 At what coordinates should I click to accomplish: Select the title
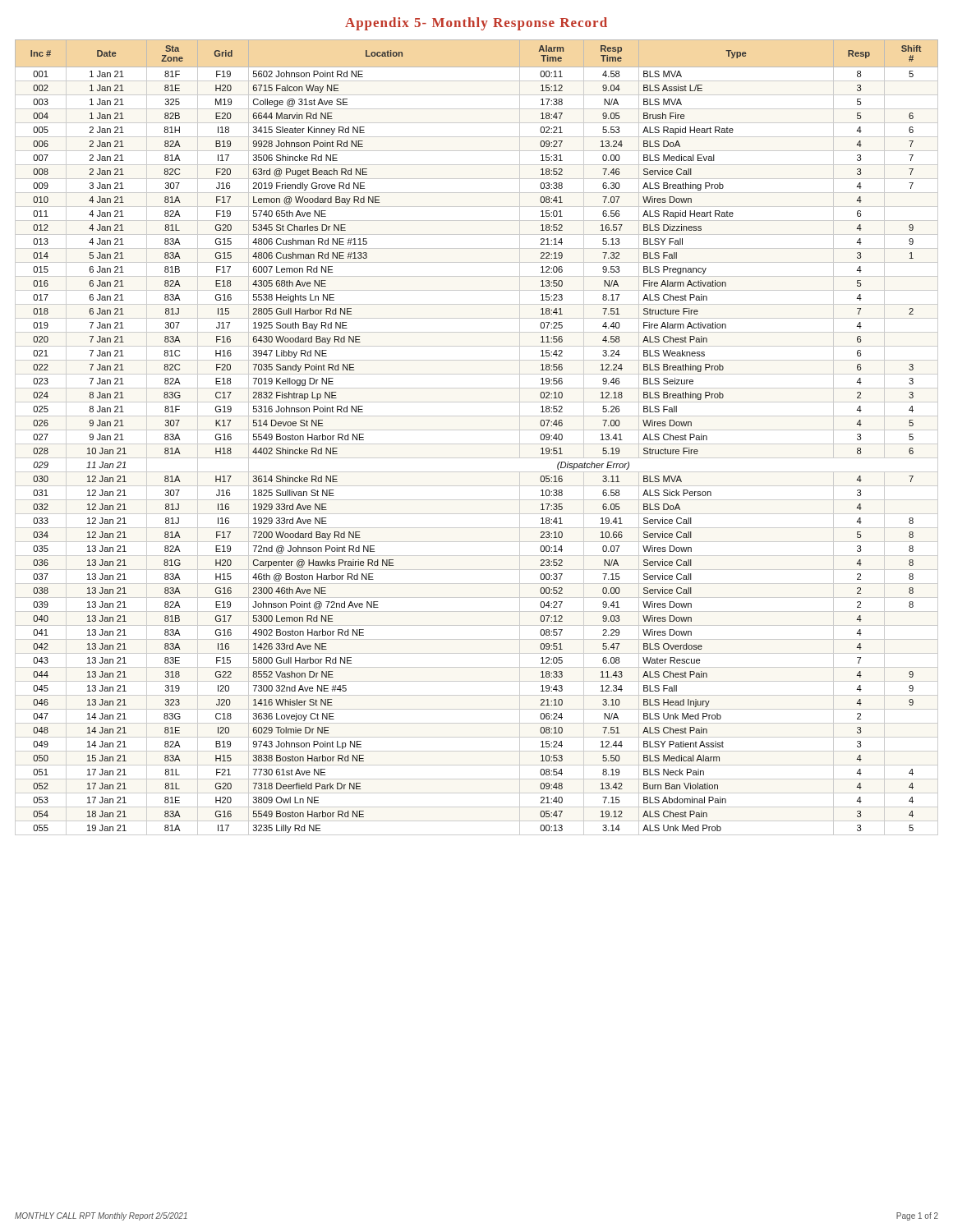(476, 23)
